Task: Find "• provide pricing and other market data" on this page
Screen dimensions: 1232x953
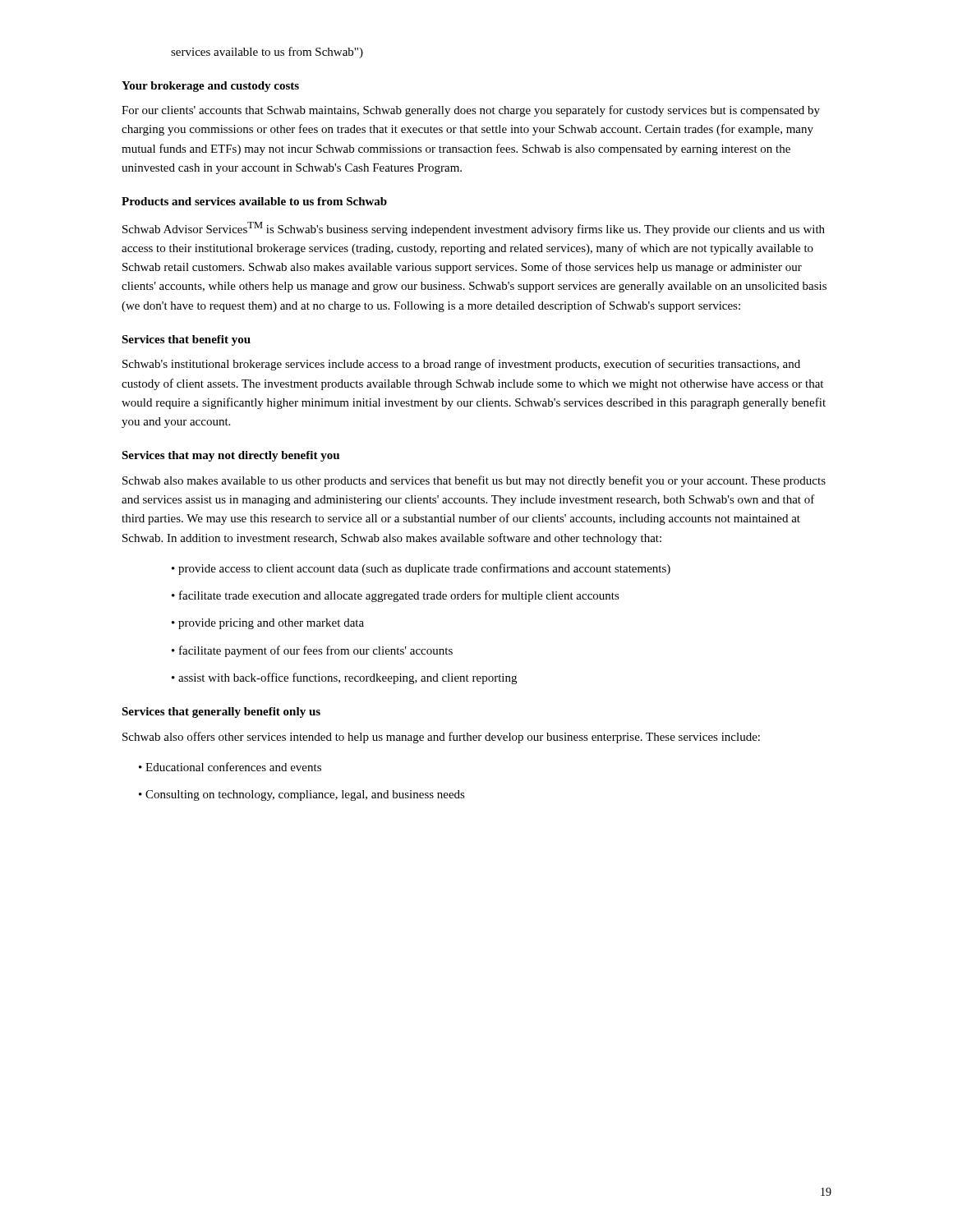Action: coord(267,623)
